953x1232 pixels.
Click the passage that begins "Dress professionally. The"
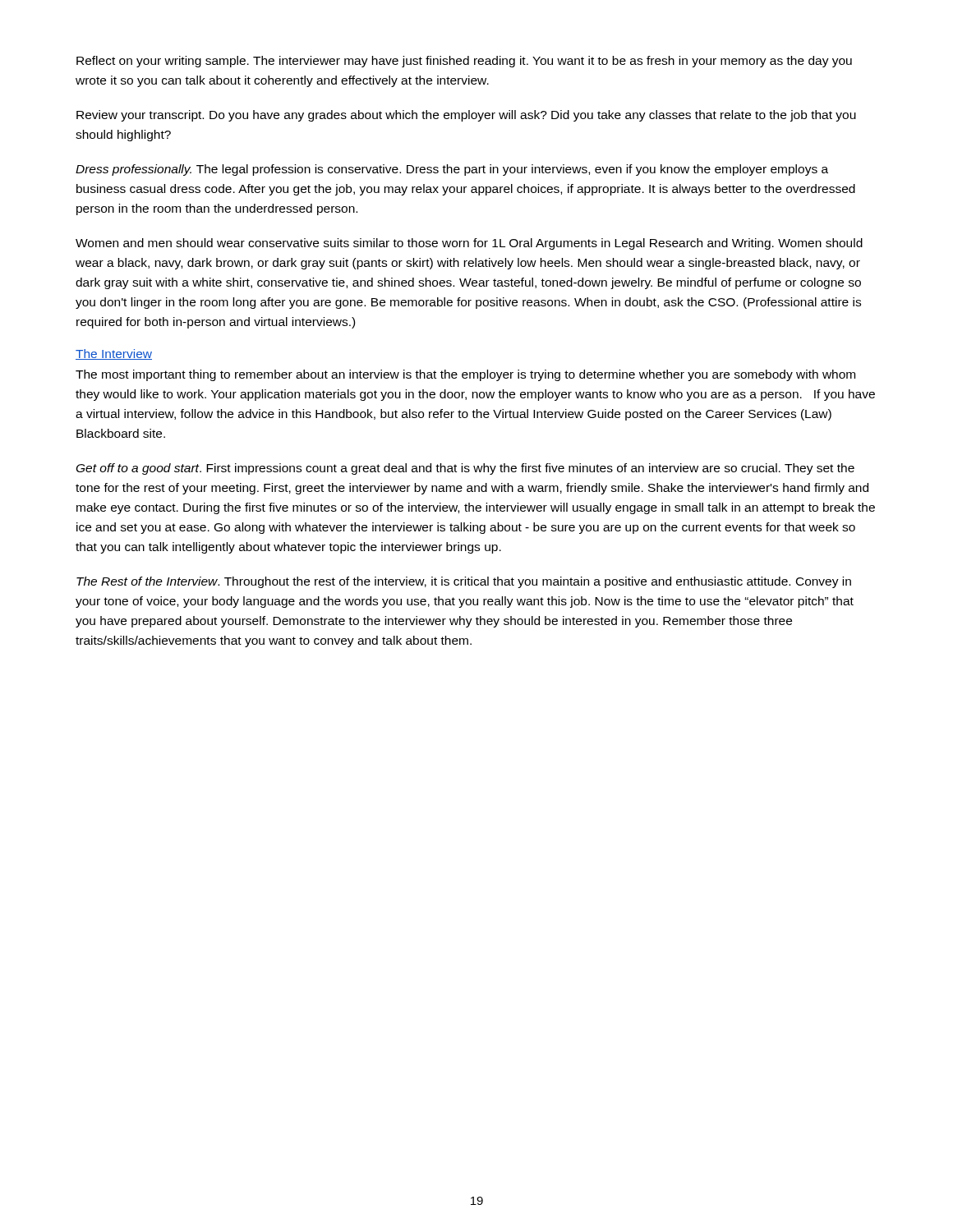pyautogui.click(x=466, y=189)
